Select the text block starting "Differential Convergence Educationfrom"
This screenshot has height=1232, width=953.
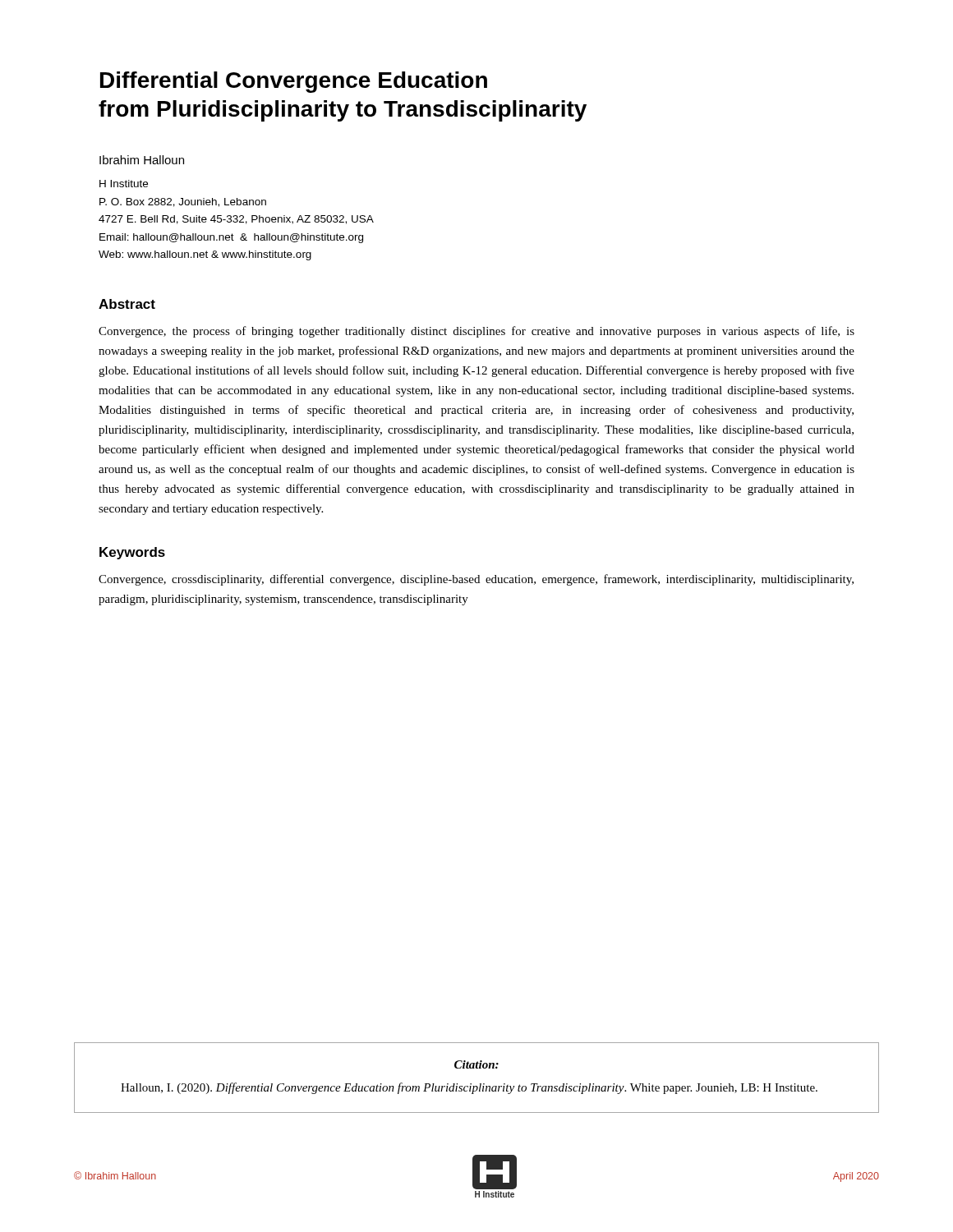point(476,94)
